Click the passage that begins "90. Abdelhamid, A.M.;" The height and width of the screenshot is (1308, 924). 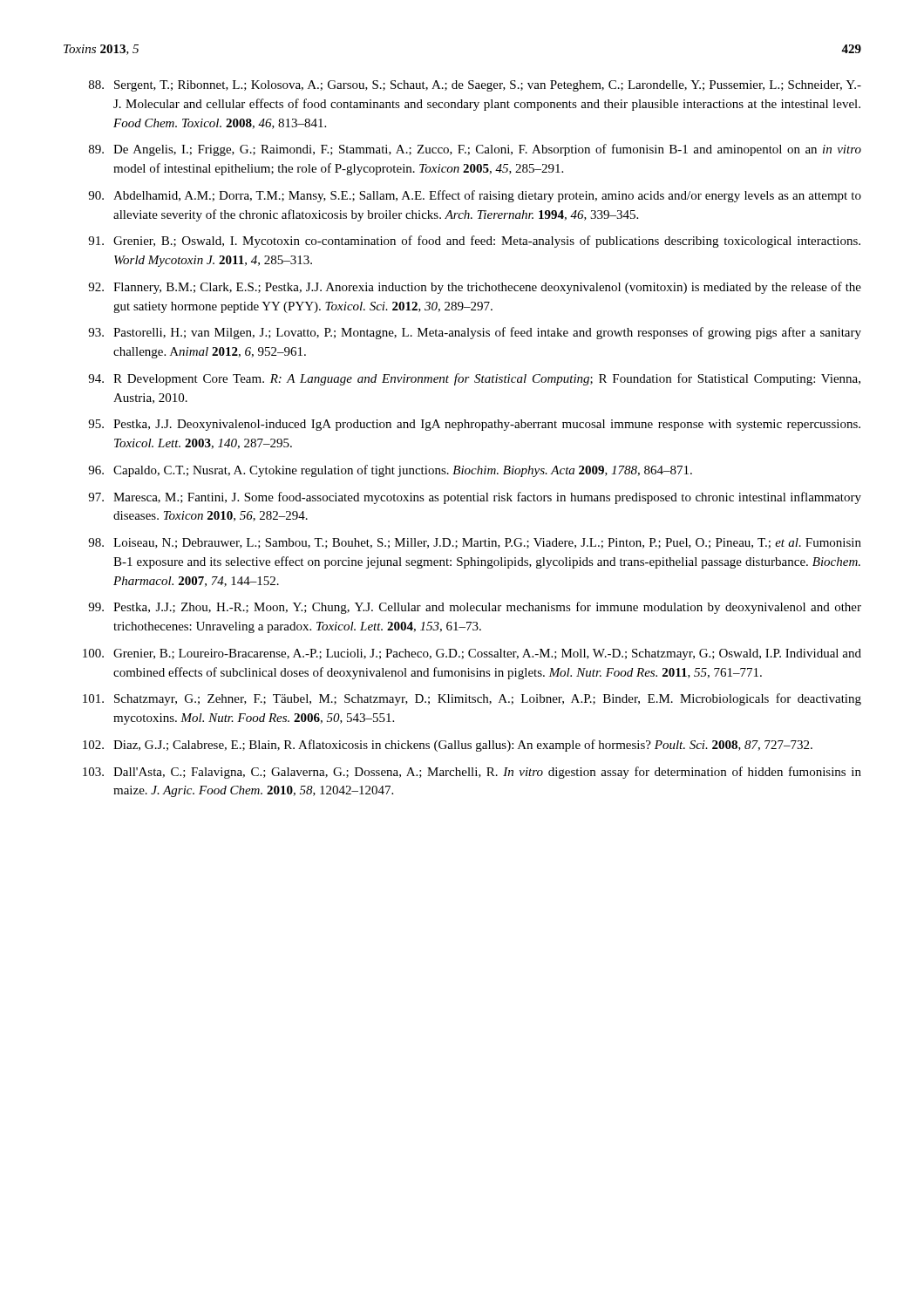[462, 205]
